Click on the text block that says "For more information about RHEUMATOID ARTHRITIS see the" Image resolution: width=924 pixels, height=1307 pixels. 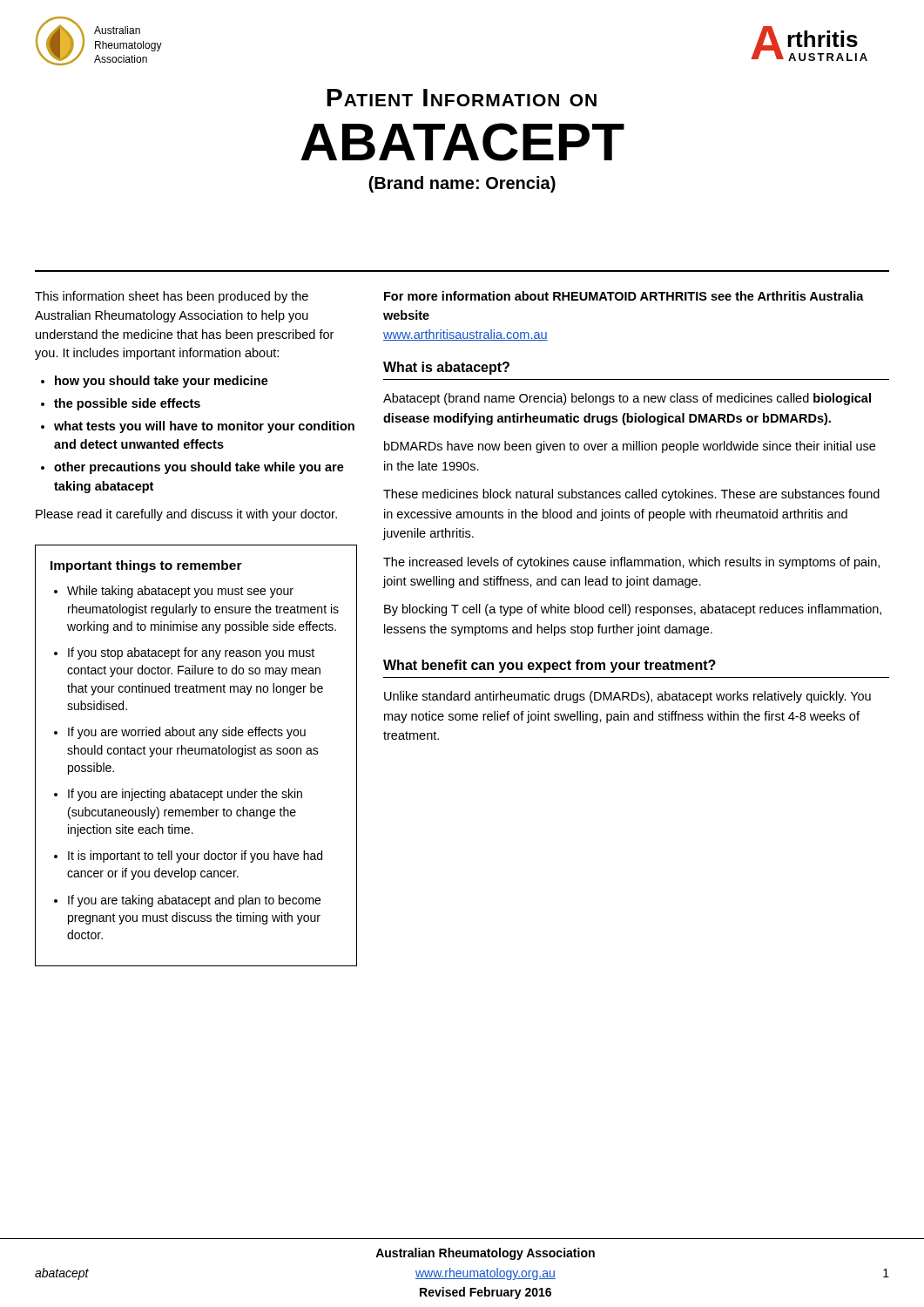click(624, 296)
